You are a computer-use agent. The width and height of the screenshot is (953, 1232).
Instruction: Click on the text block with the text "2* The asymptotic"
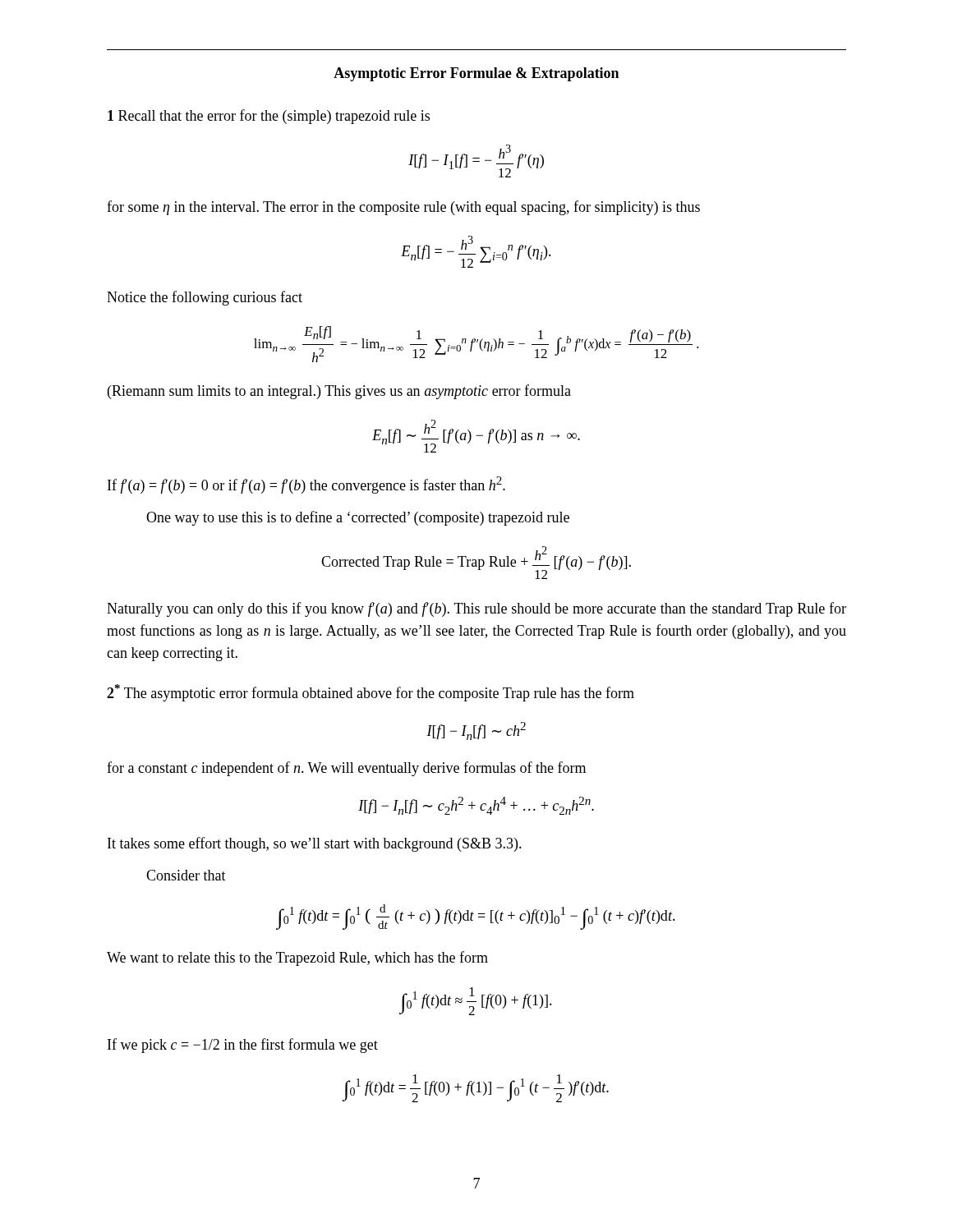pos(371,691)
